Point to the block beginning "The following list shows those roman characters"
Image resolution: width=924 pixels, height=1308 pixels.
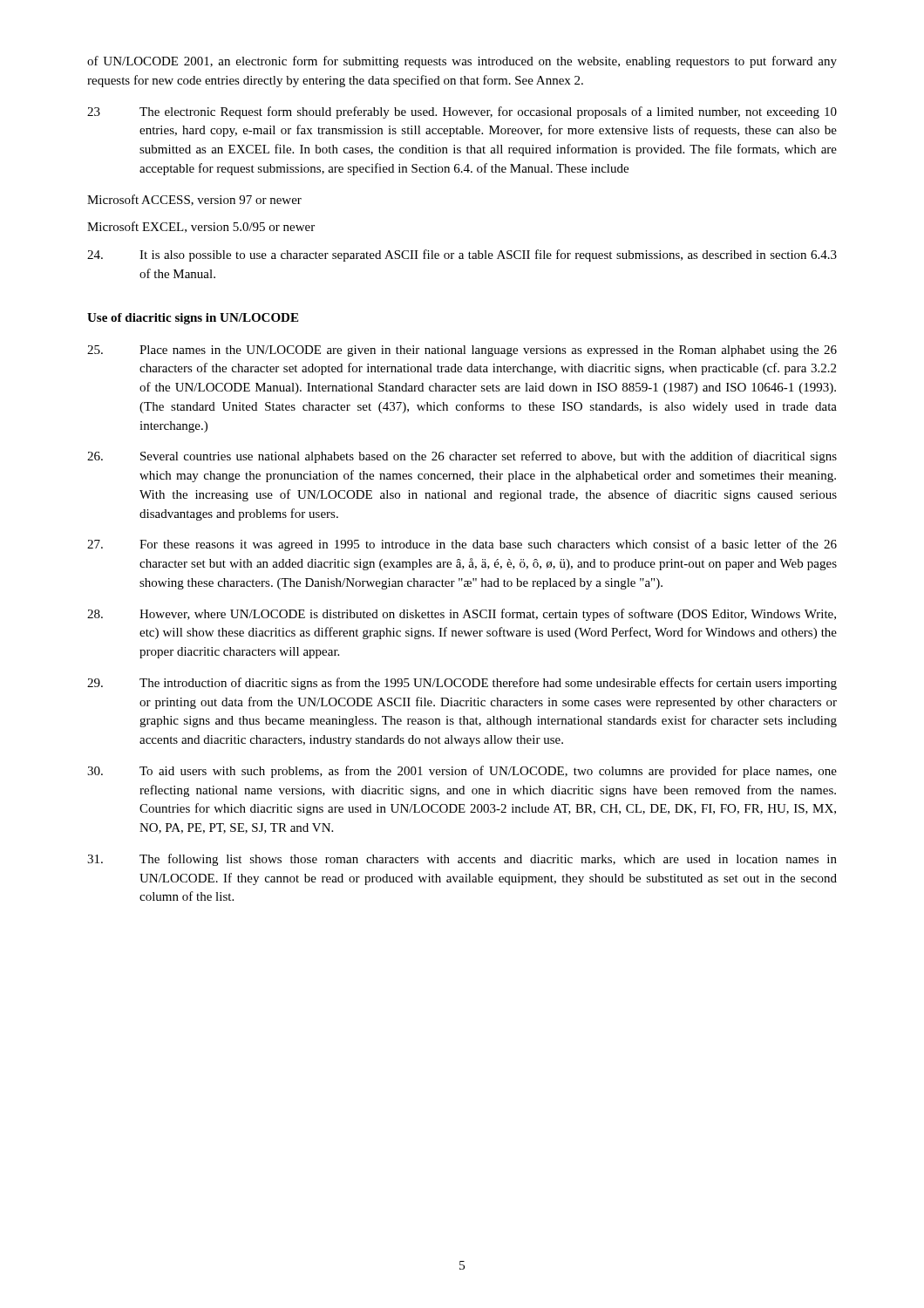point(462,878)
